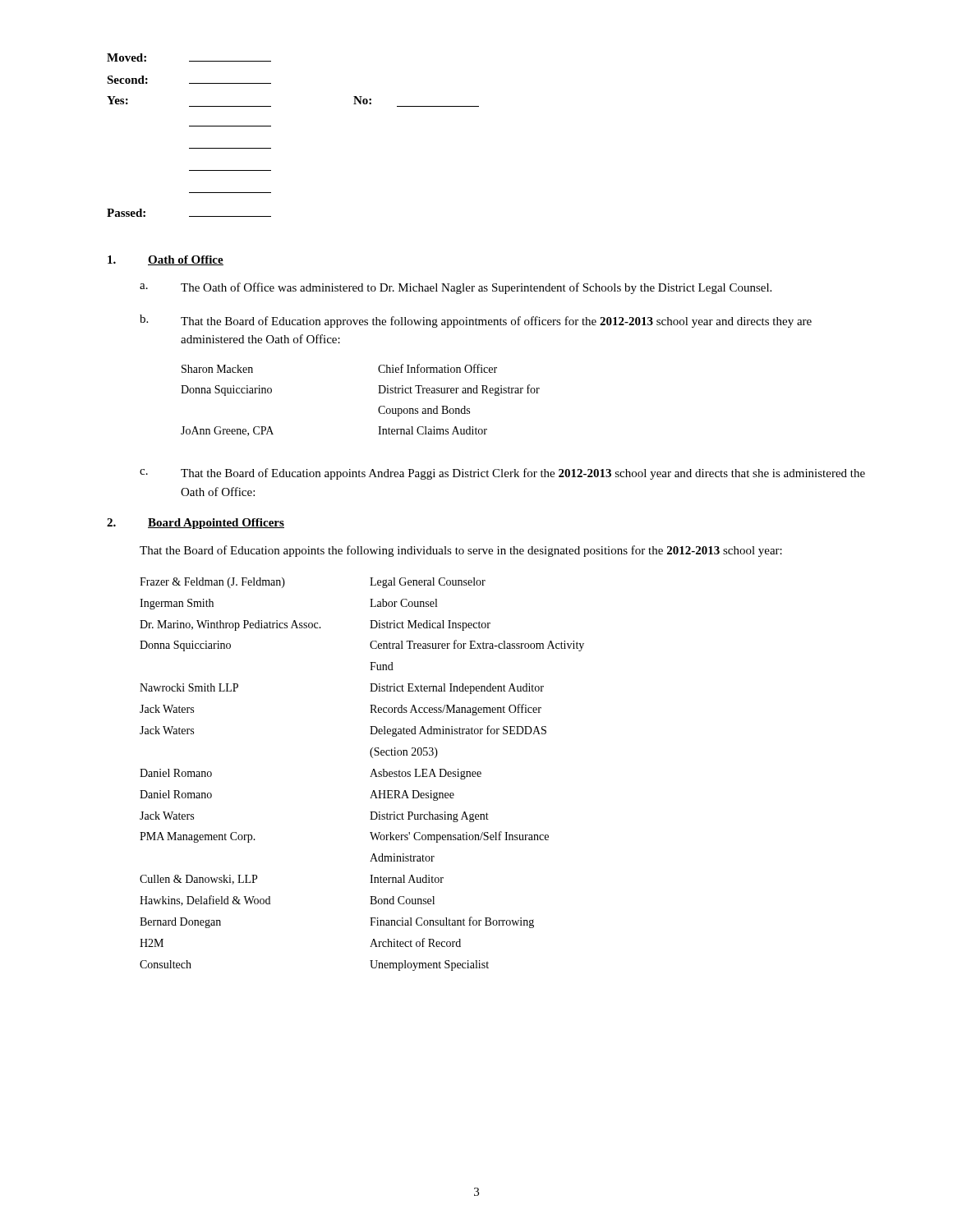Find the block starting "c. That the"
Image resolution: width=953 pixels, height=1232 pixels.
(505, 483)
